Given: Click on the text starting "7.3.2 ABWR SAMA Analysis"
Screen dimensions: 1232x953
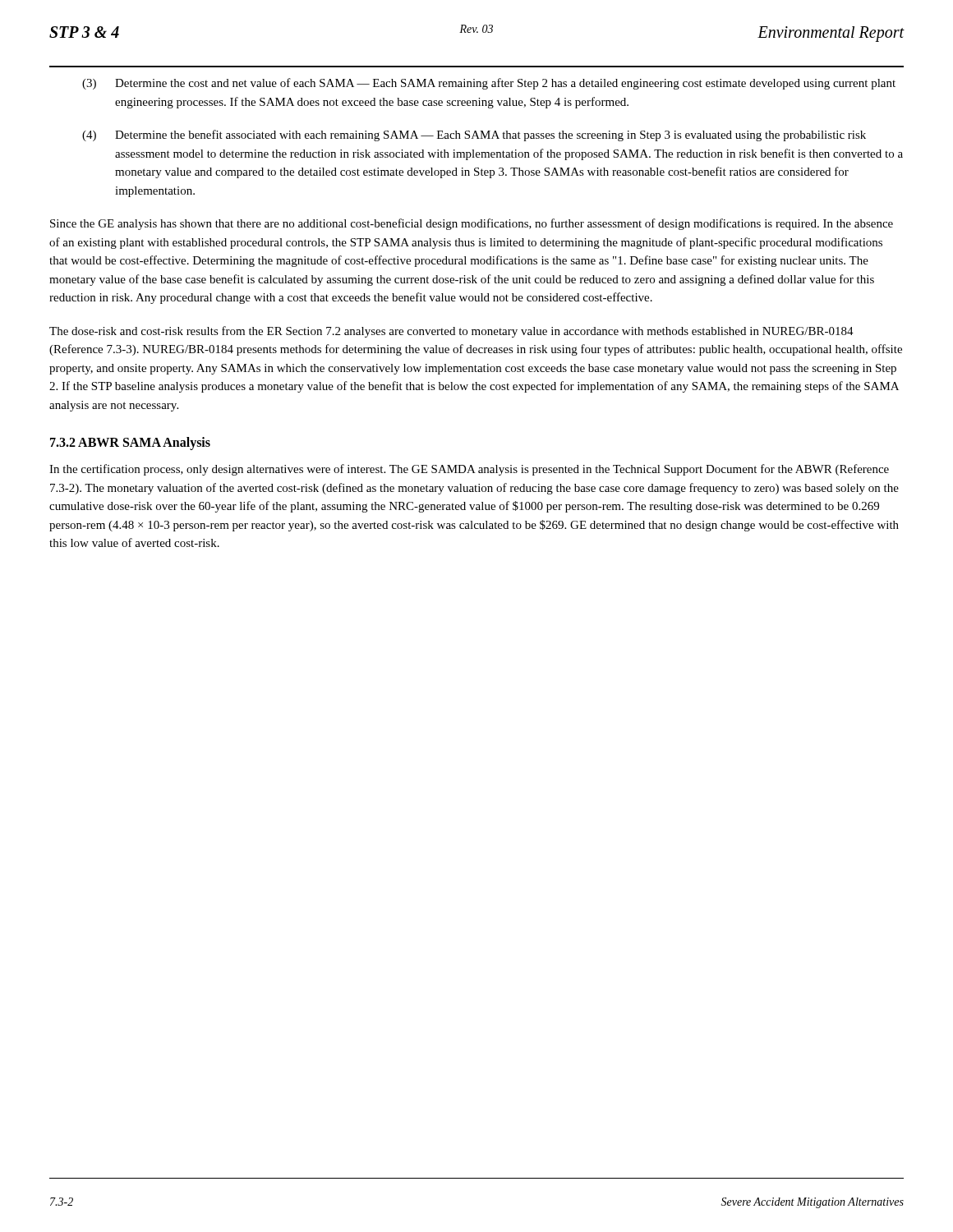Looking at the screenshot, I should point(130,442).
